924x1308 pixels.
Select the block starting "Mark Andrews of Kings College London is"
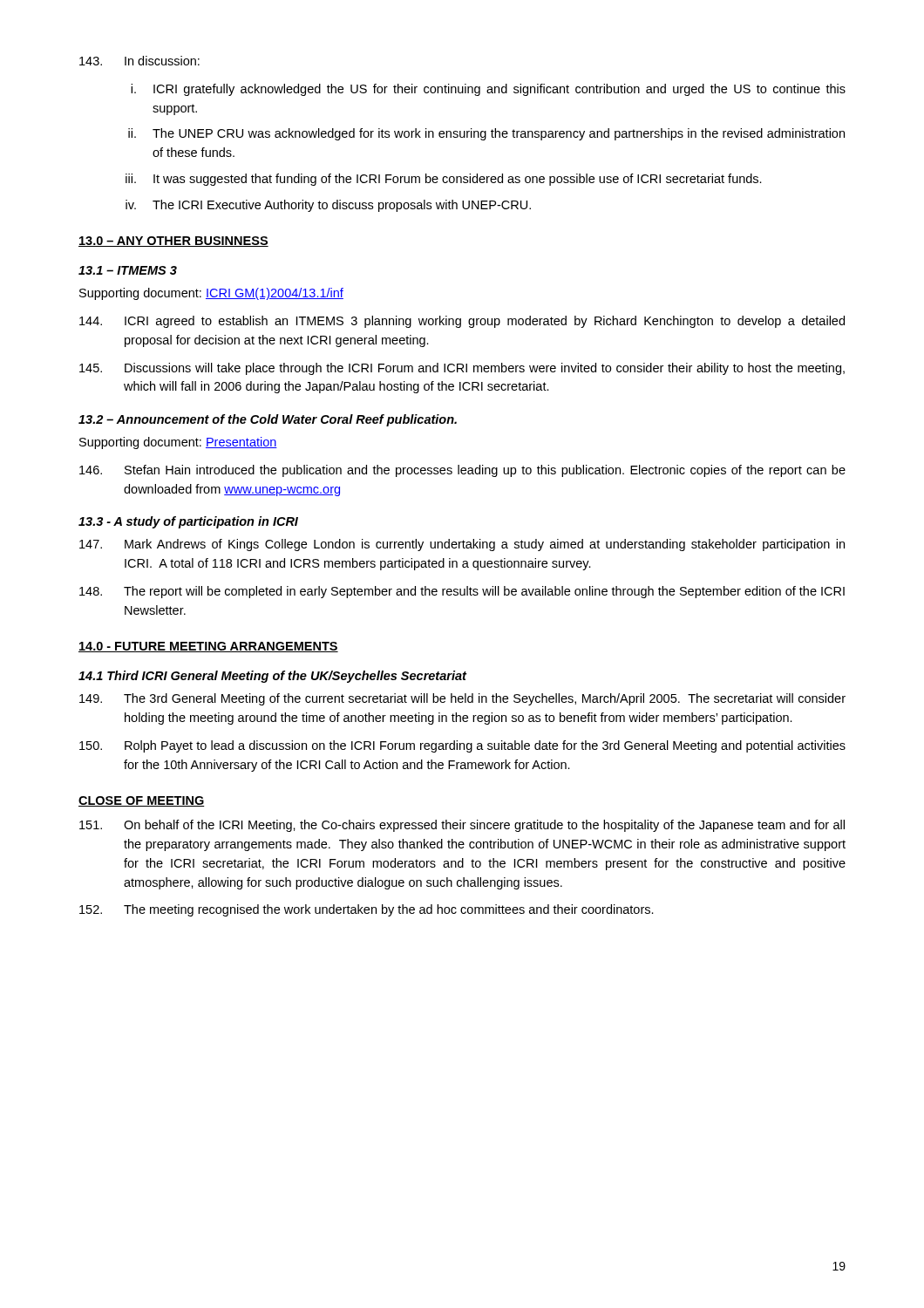point(462,555)
